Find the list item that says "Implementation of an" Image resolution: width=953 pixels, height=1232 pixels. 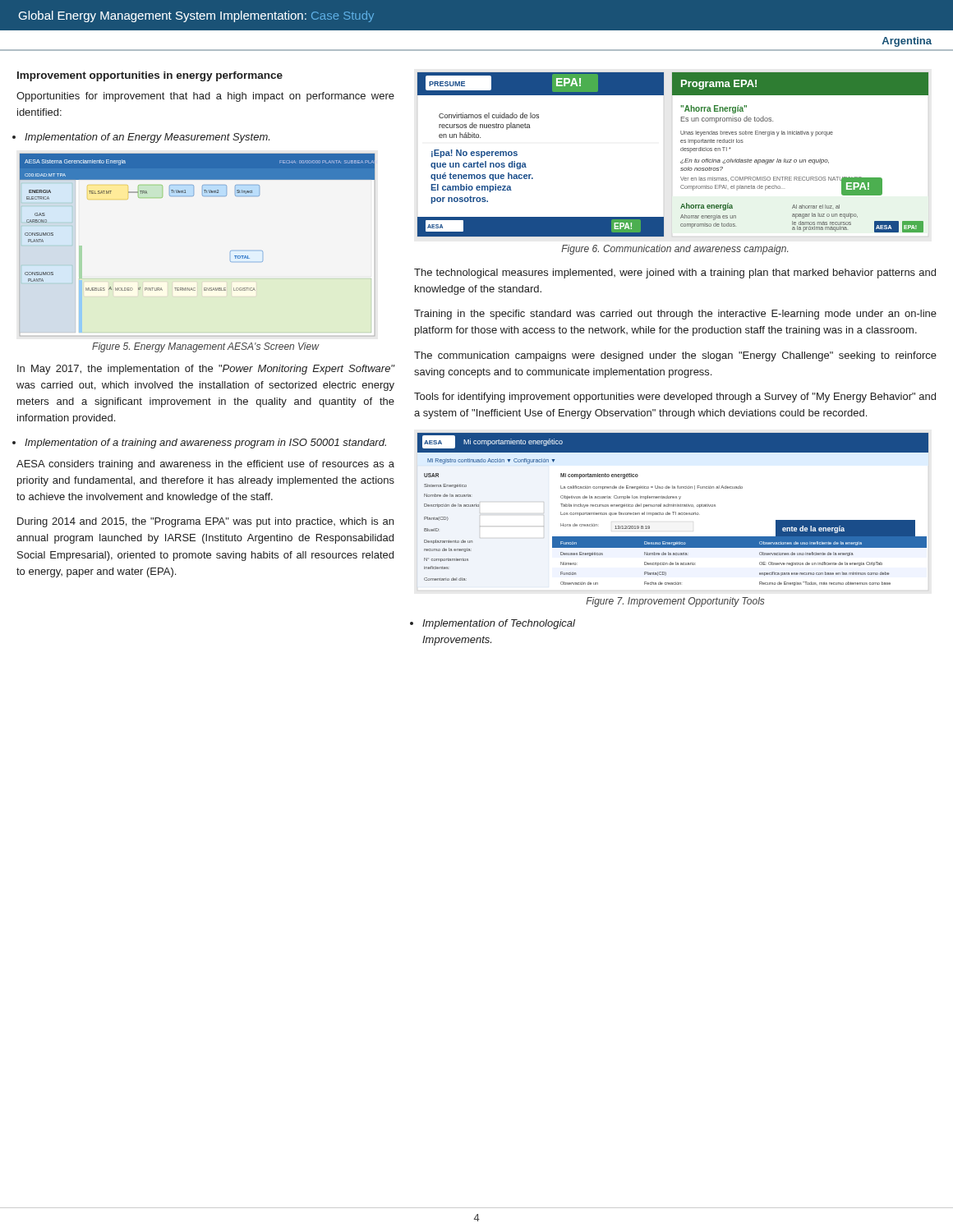point(148,137)
